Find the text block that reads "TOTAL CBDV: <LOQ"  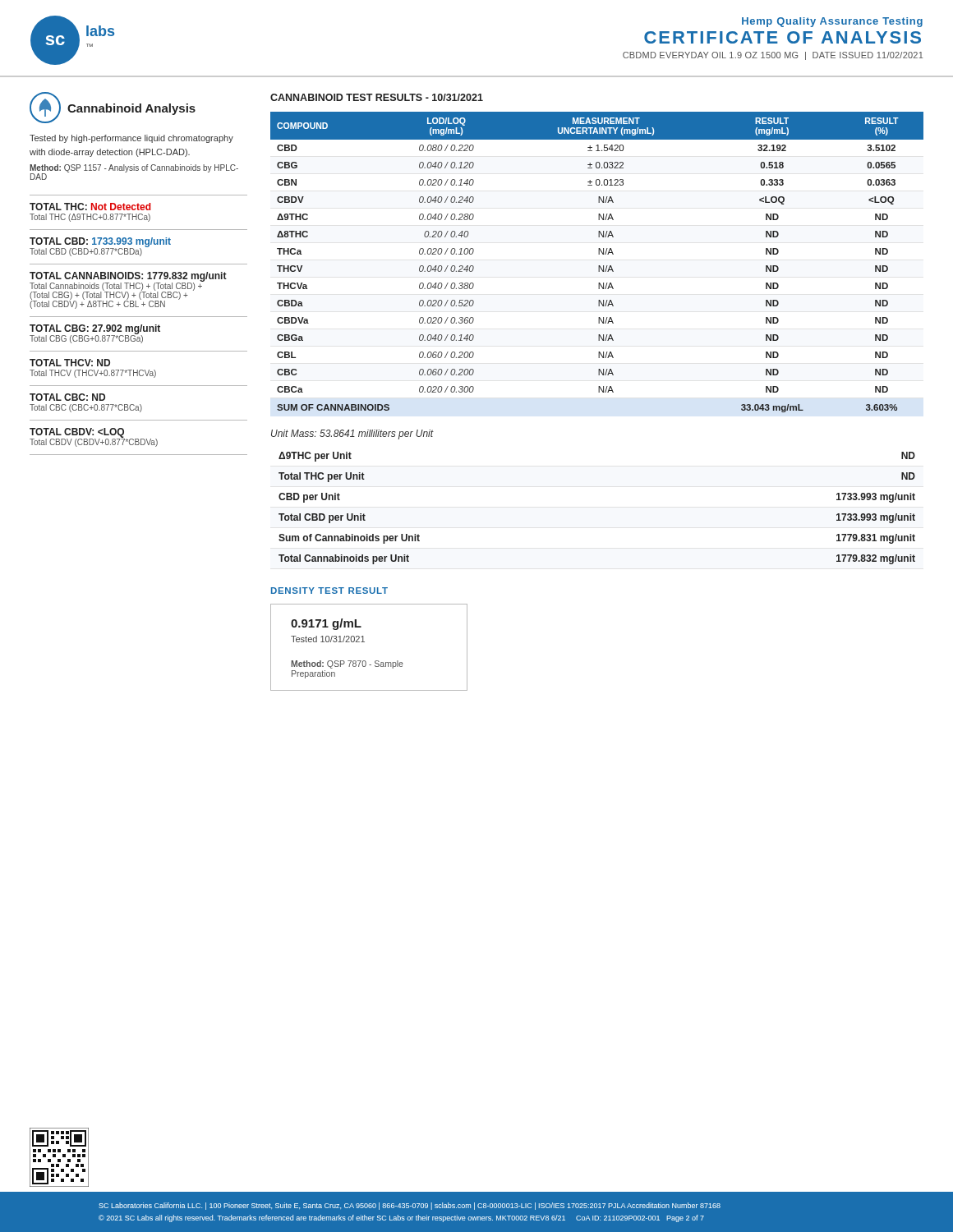[x=138, y=437]
